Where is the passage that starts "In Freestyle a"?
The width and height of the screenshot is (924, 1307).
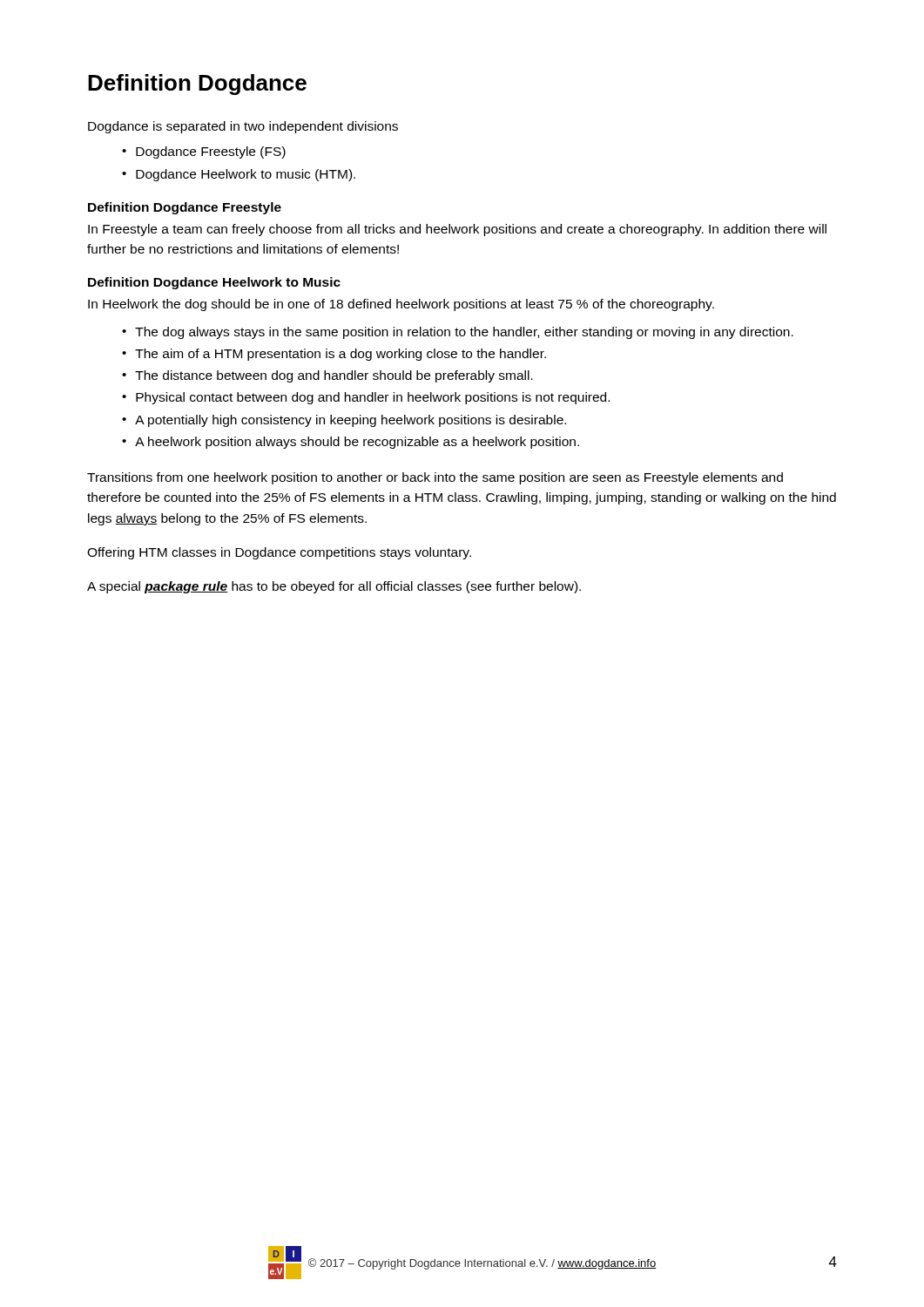pyautogui.click(x=457, y=239)
